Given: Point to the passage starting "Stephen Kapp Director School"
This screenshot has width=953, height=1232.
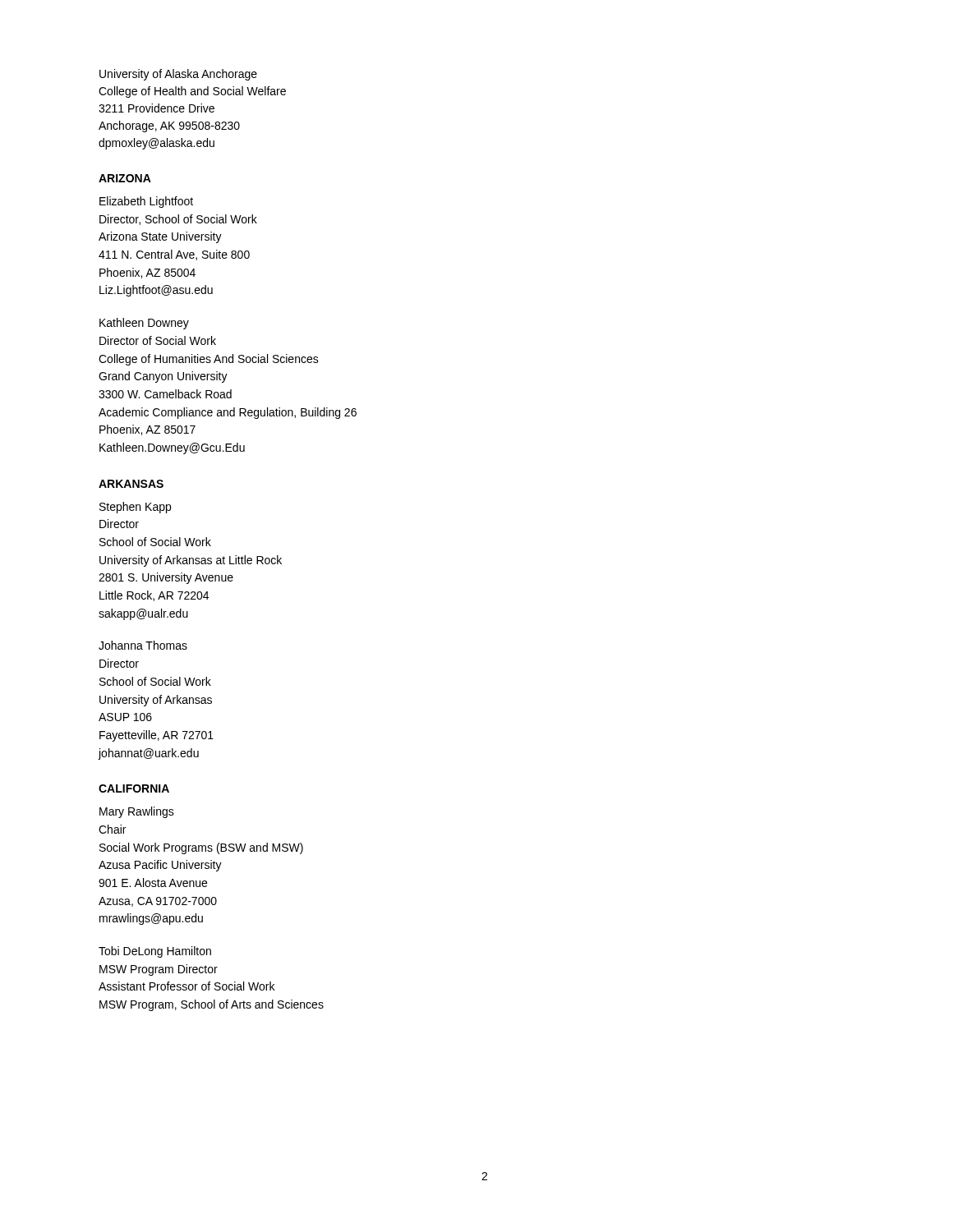Looking at the screenshot, I should pyautogui.click(x=190, y=560).
